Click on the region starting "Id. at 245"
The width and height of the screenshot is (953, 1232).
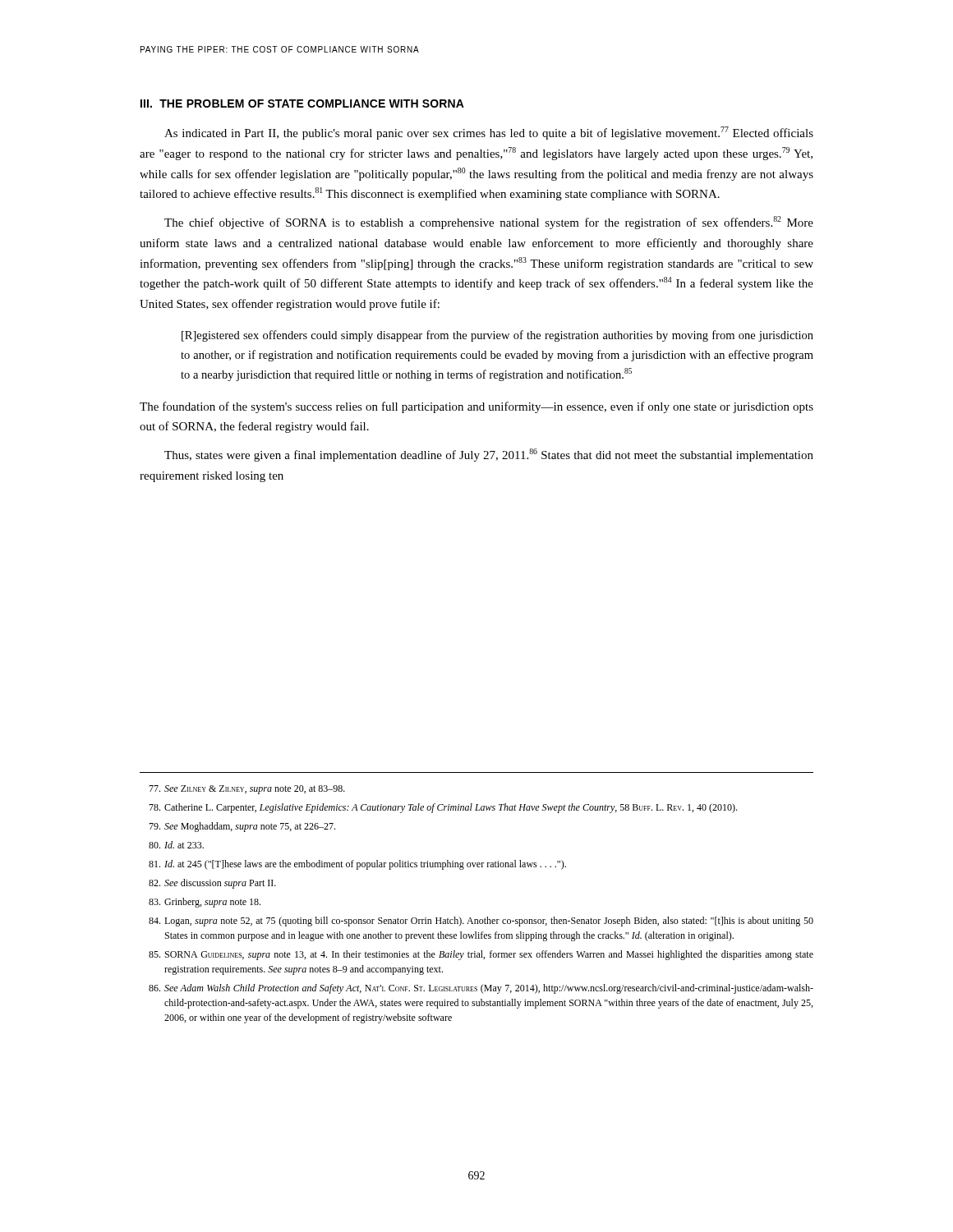[476, 864]
